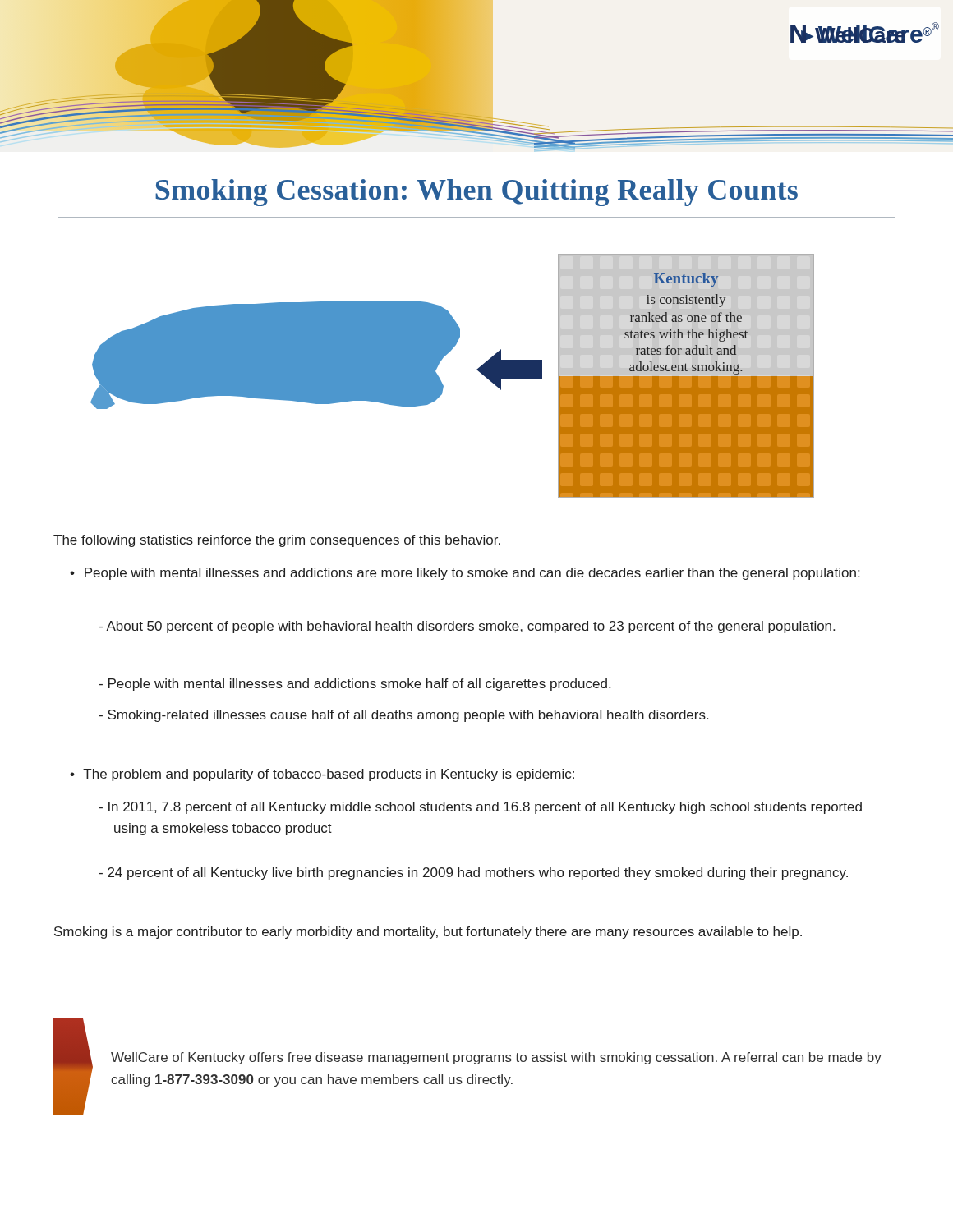
Task: Find the list item that reads "About 50 percent of people with behavioral health"
Action: pos(467,626)
